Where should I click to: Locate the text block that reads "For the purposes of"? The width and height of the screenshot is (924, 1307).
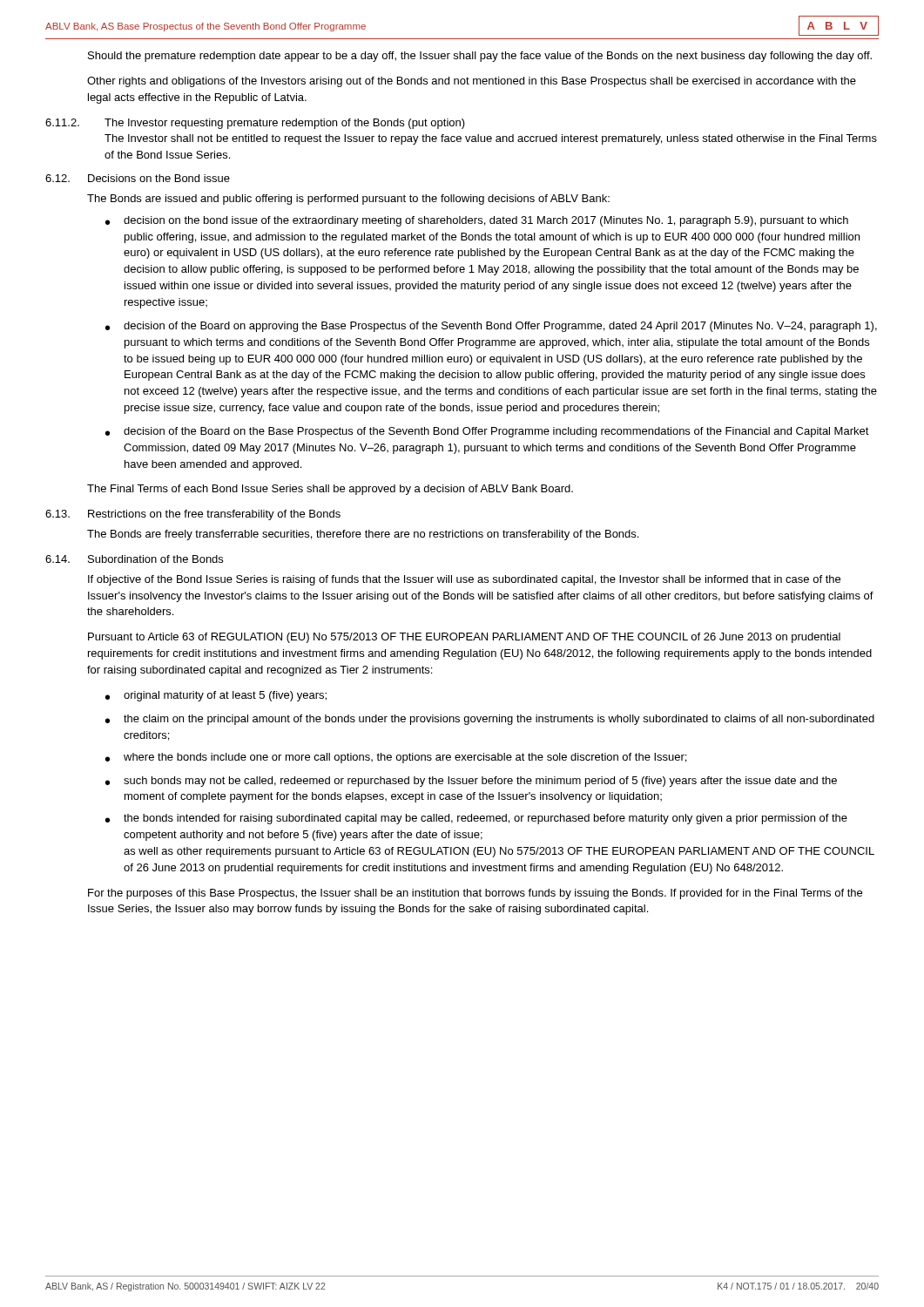pos(475,901)
